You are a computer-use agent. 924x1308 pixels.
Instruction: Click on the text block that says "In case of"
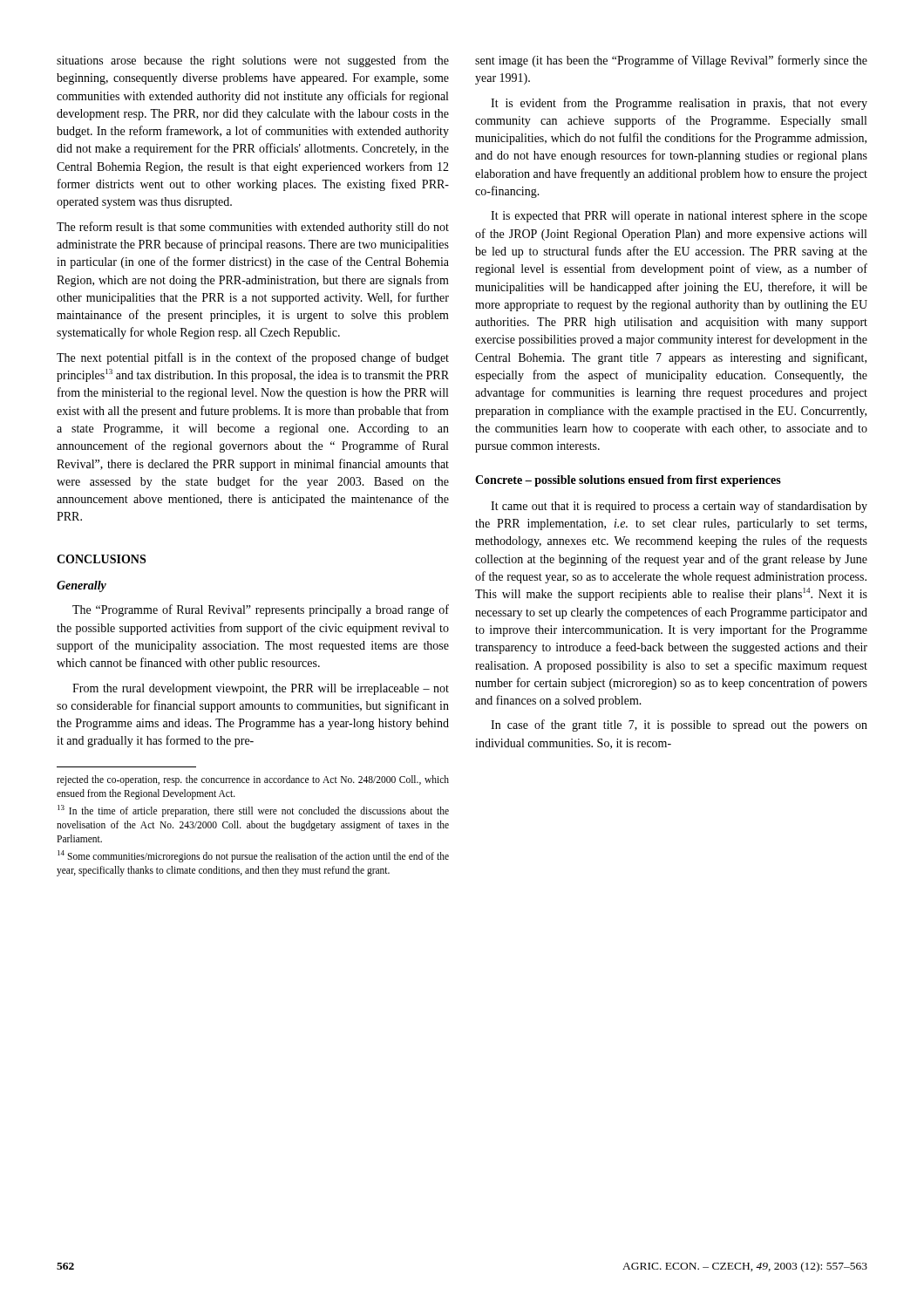pyautogui.click(x=671, y=735)
